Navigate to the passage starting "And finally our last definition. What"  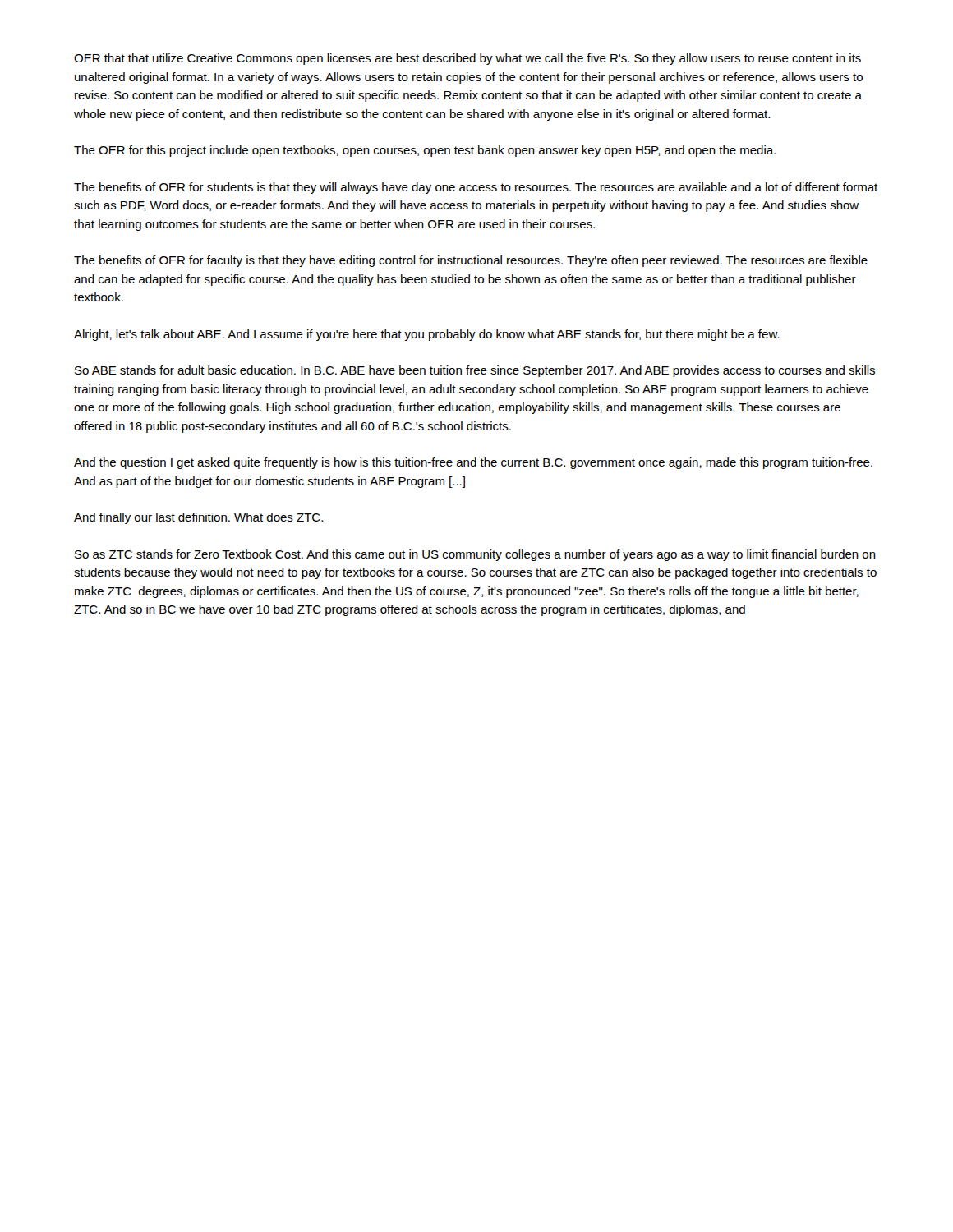click(x=199, y=517)
